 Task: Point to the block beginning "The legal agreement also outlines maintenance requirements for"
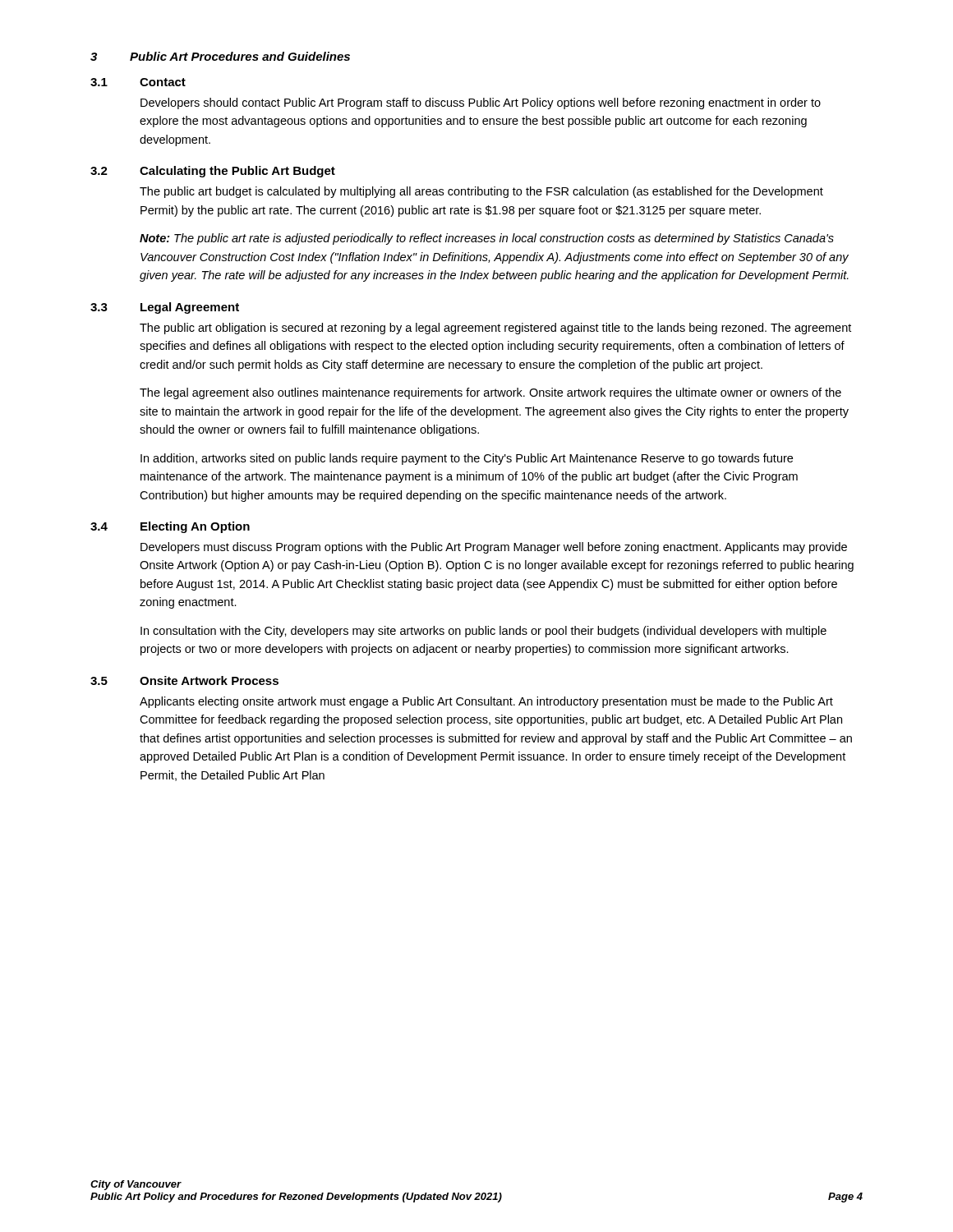494,411
